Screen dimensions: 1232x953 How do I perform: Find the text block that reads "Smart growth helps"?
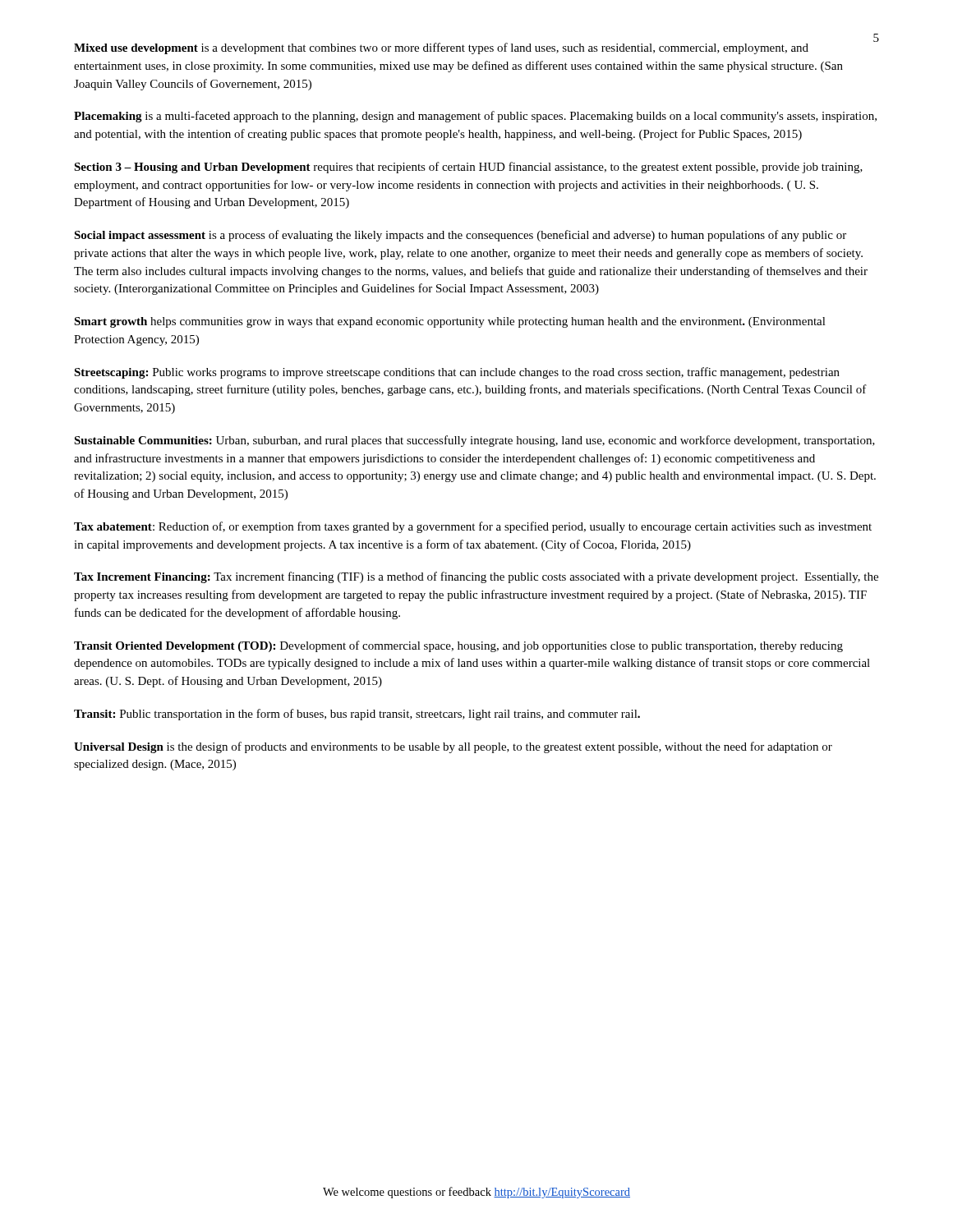click(450, 330)
